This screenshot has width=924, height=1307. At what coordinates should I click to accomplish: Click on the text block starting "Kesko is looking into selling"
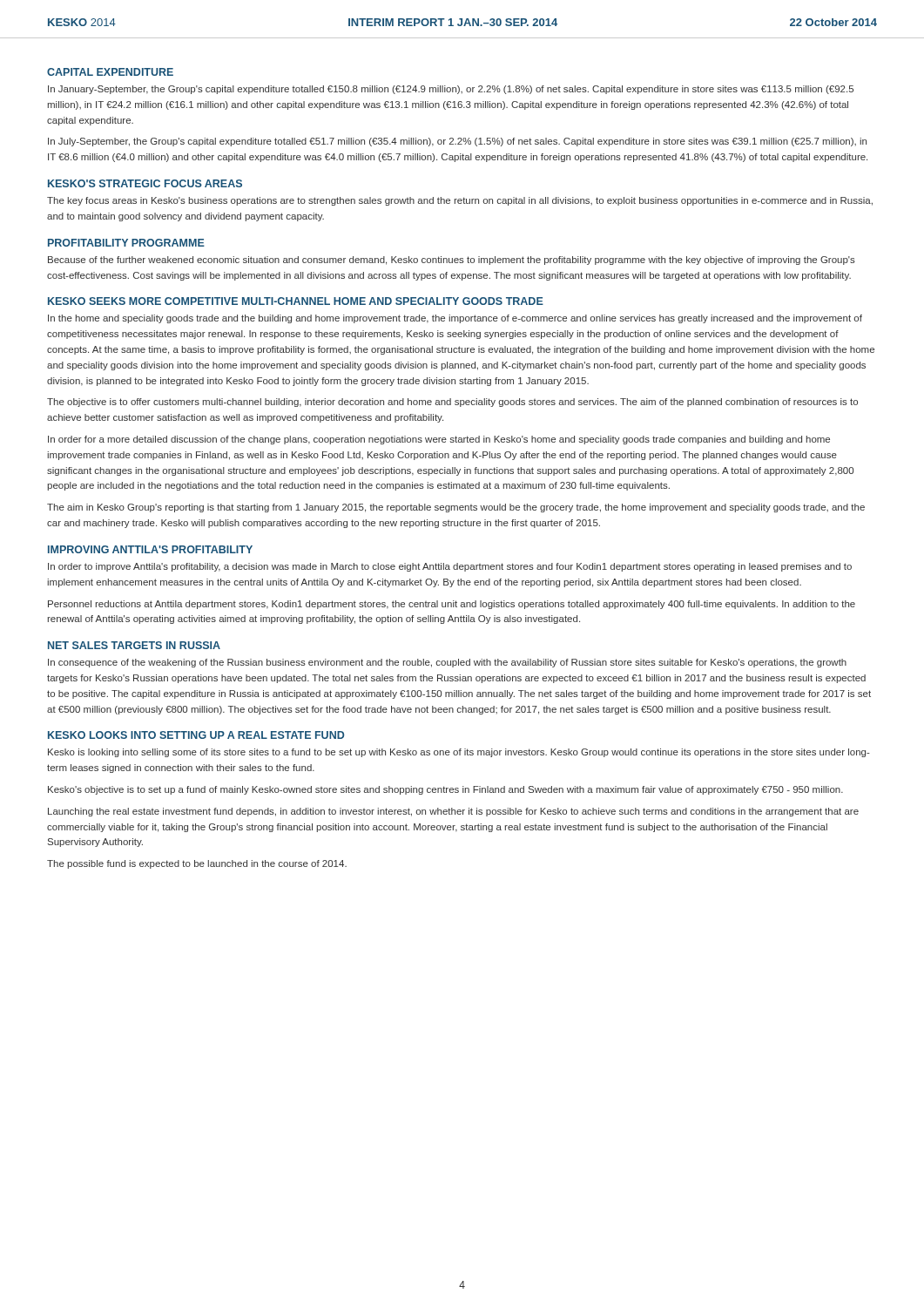click(x=458, y=760)
